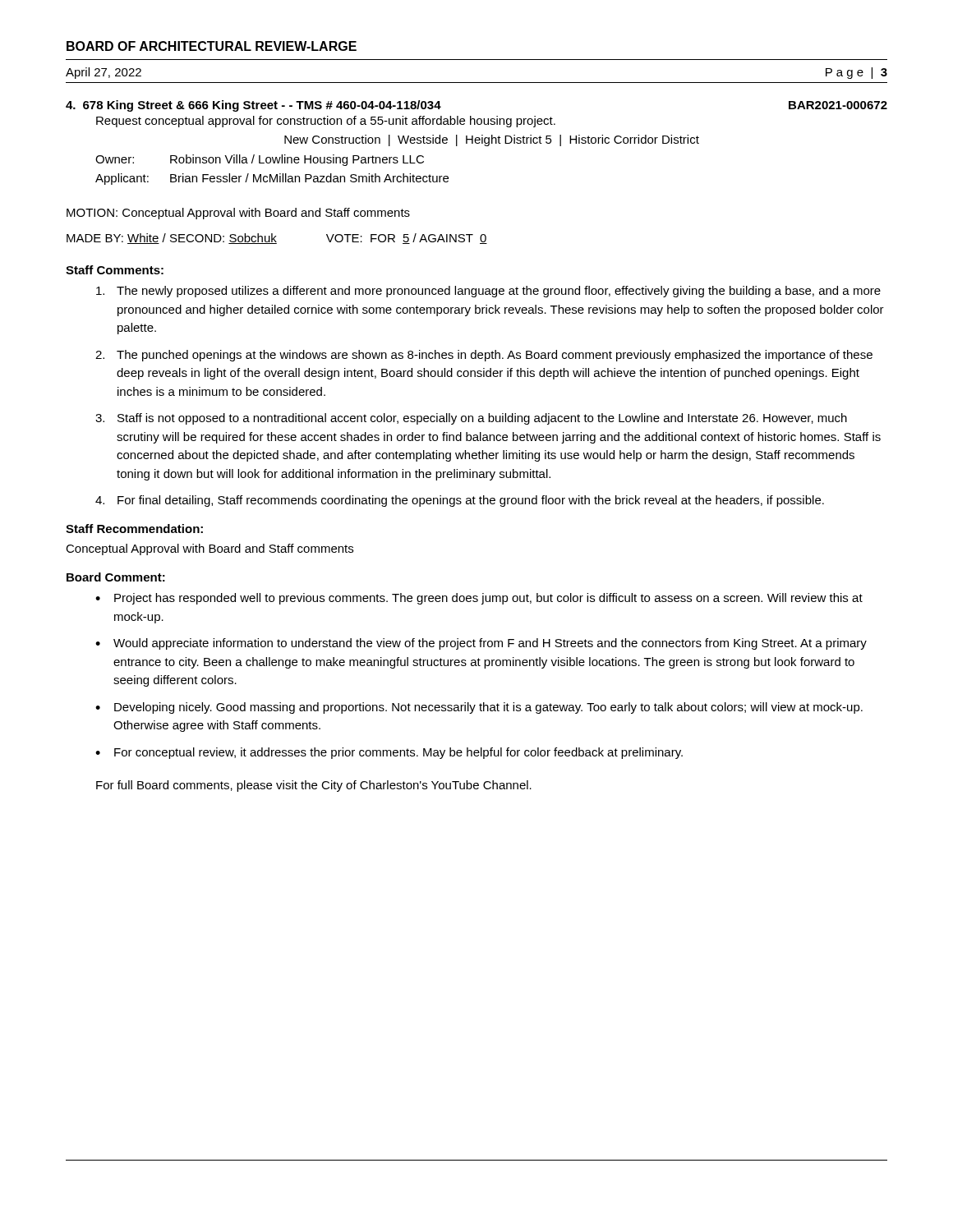Find the list item containing "• Project has responded"
Screen dimensions: 1232x953
[491, 607]
